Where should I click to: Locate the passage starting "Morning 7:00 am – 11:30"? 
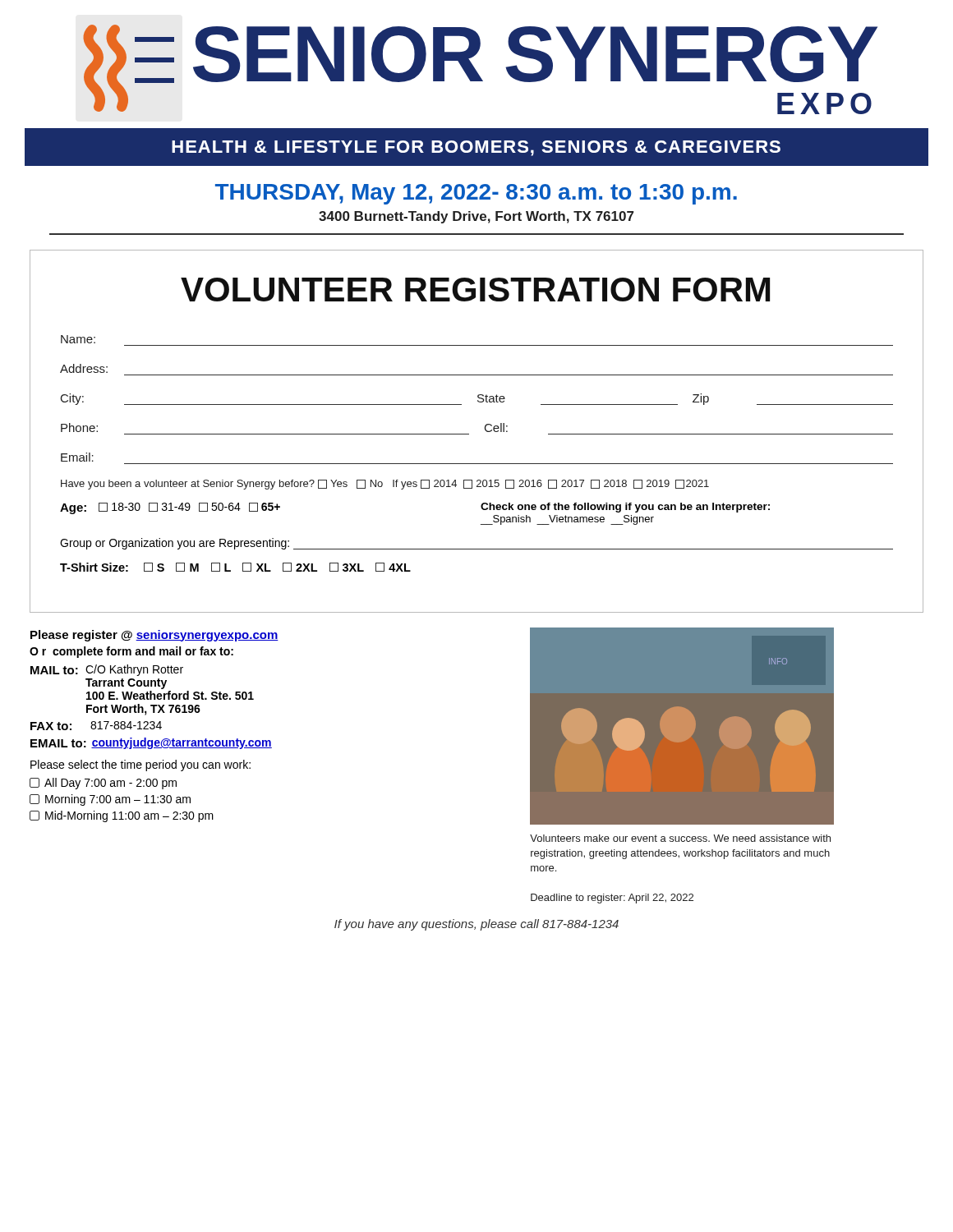point(111,799)
